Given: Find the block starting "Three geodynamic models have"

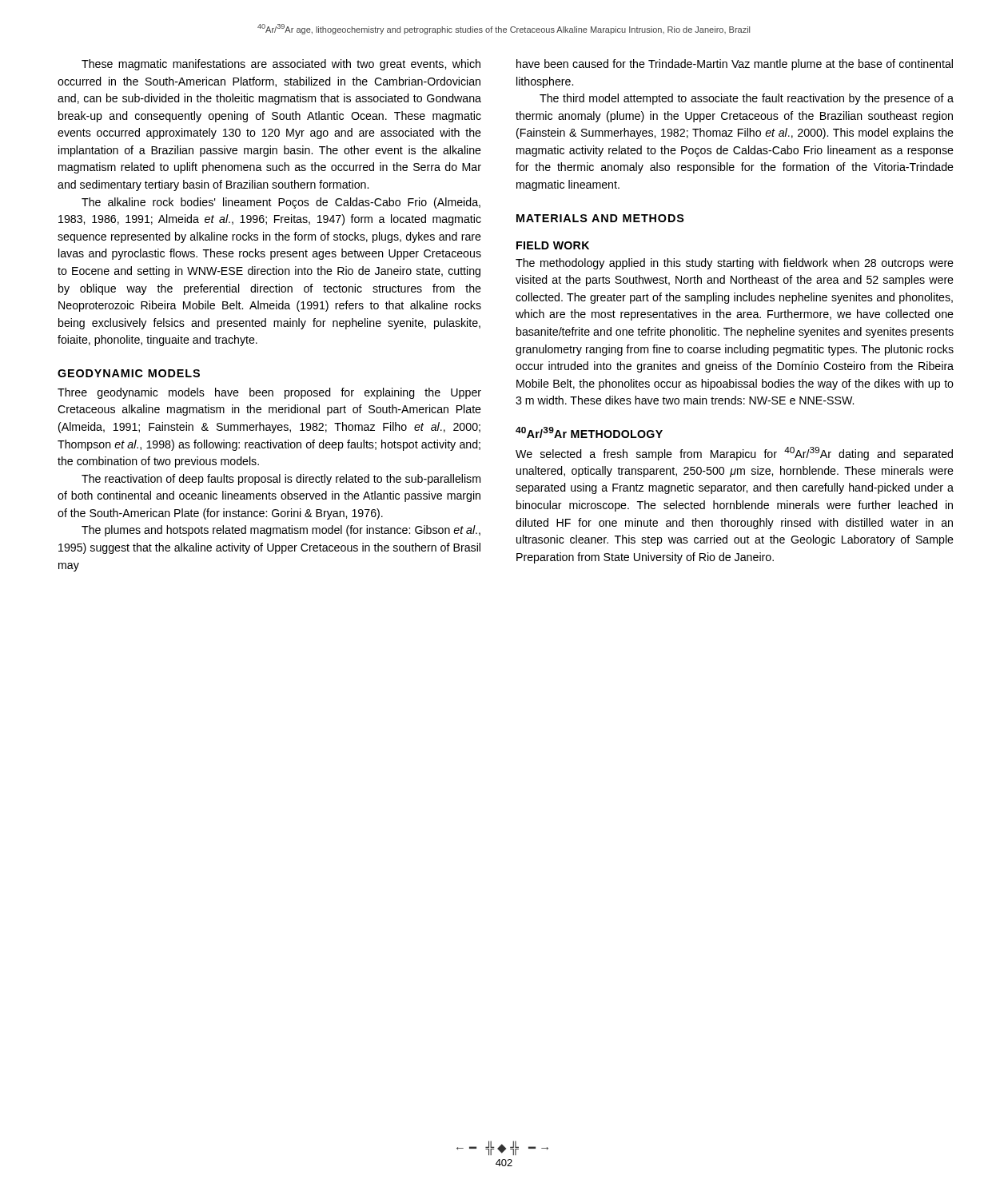Looking at the screenshot, I should pos(269,428).
